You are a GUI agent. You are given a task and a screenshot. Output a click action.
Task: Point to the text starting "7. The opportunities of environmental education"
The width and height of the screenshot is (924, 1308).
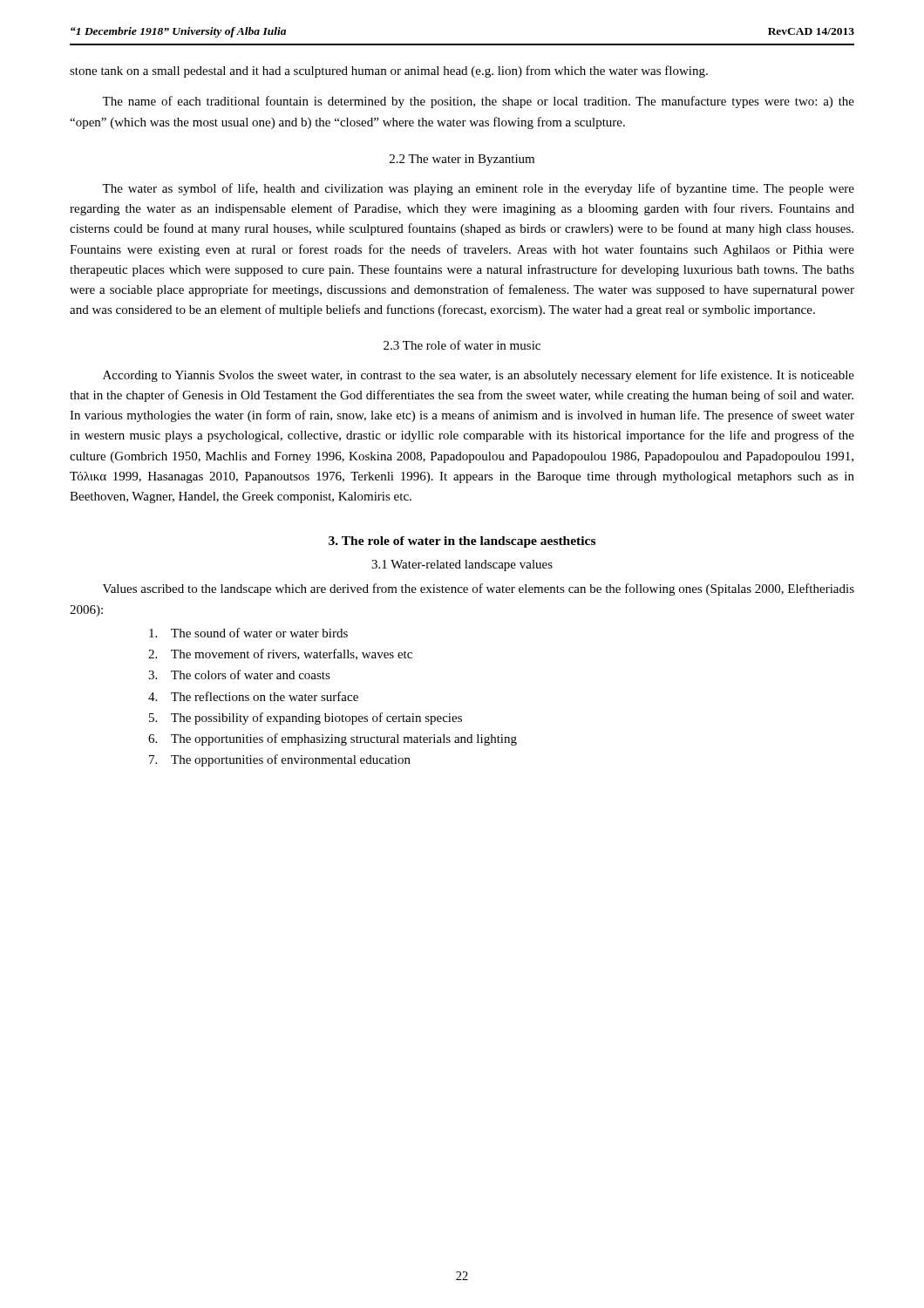point(279,760)
